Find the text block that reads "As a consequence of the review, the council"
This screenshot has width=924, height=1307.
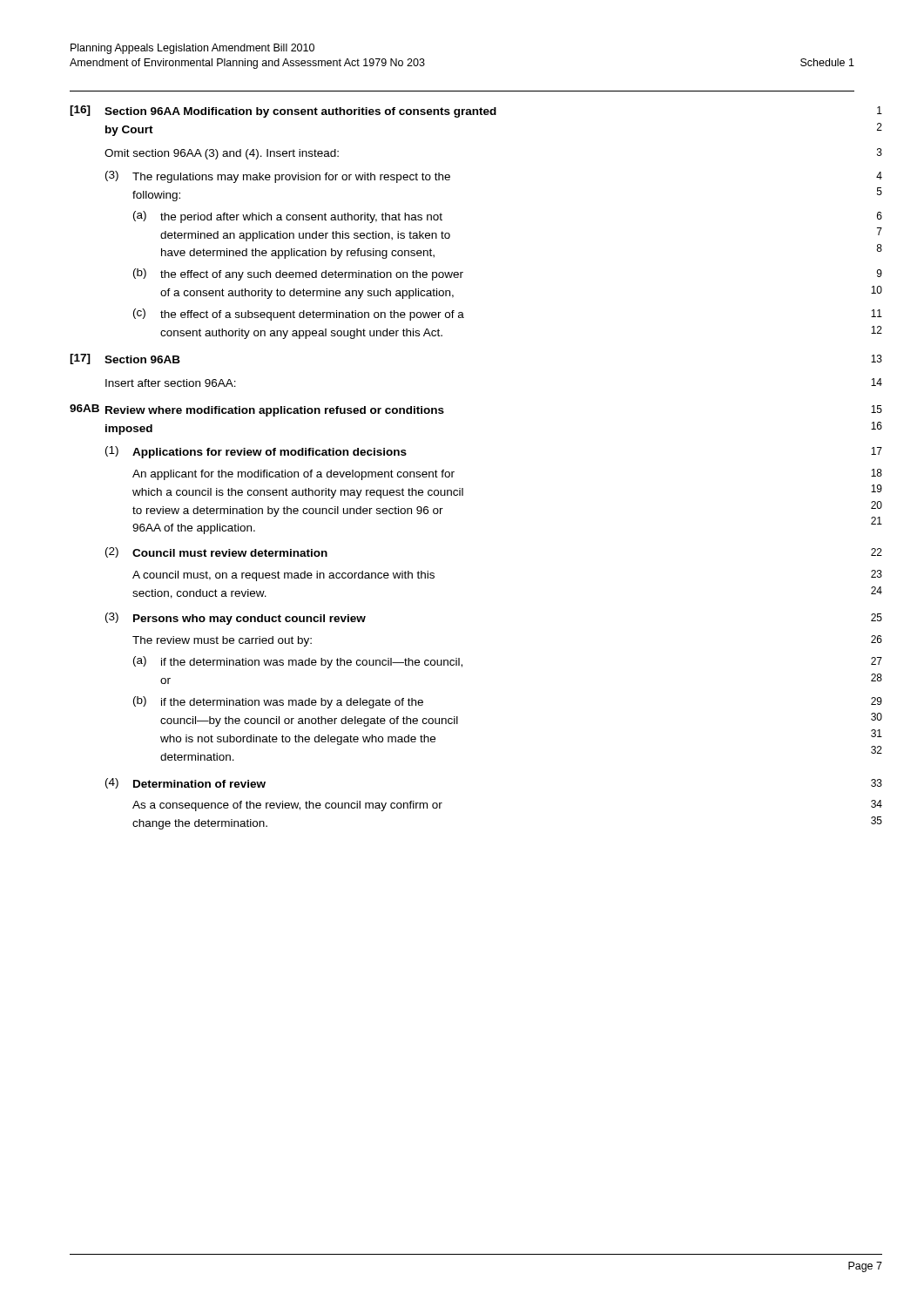coord(283,806)
